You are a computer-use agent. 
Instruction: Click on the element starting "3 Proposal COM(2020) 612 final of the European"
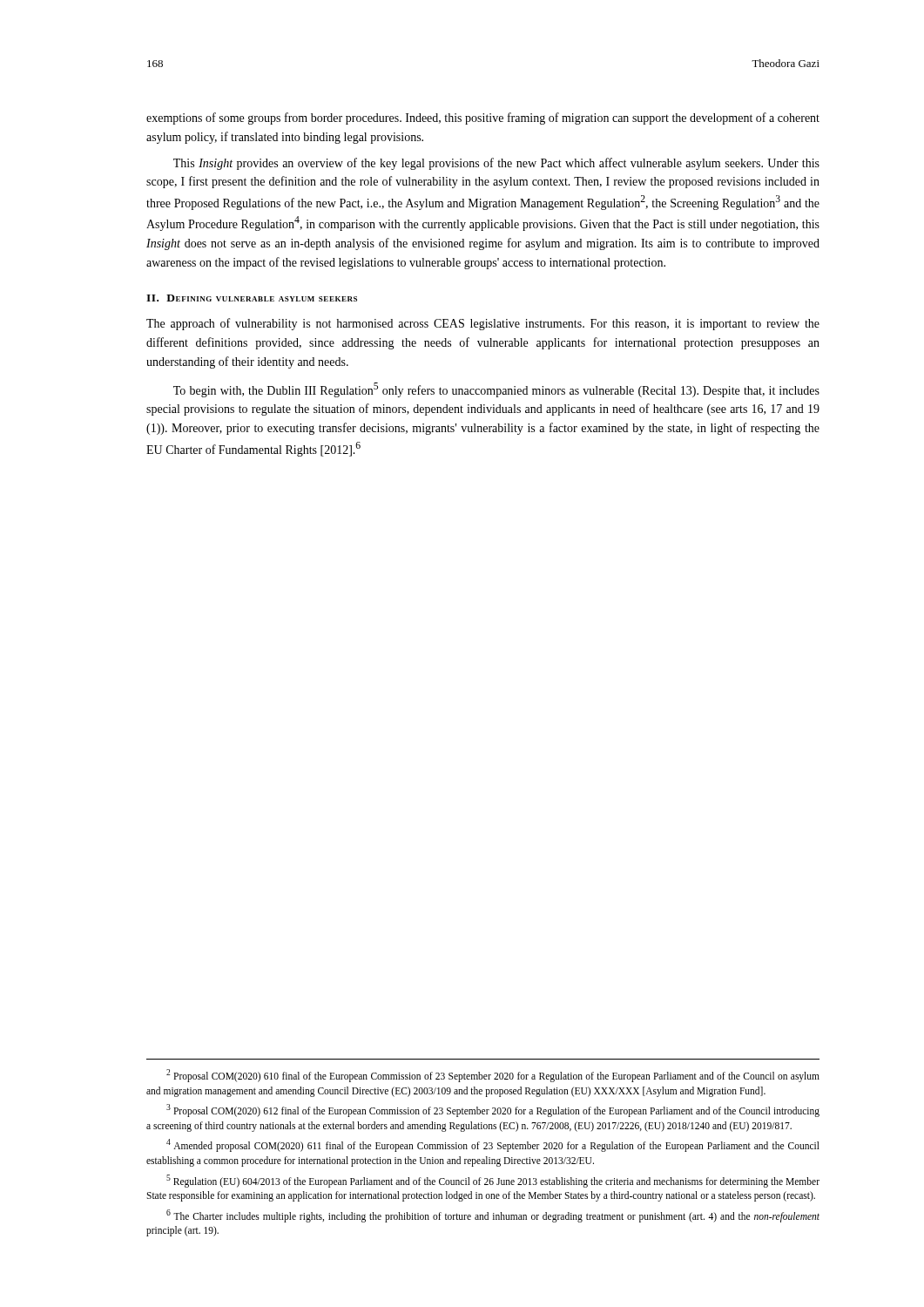pos(483,1117)
